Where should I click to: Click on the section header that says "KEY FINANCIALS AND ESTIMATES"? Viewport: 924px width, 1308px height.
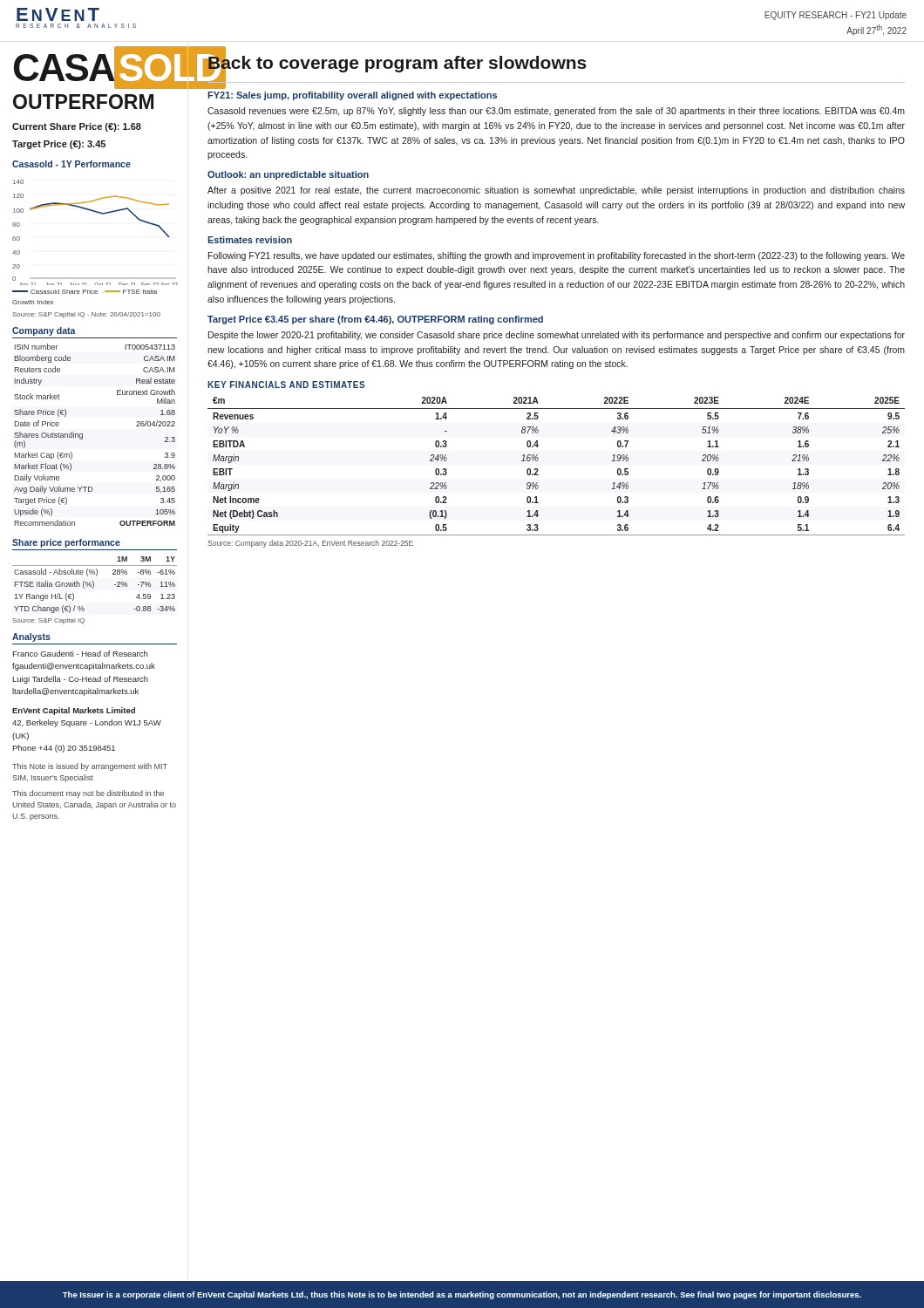[x=286, y=385]
